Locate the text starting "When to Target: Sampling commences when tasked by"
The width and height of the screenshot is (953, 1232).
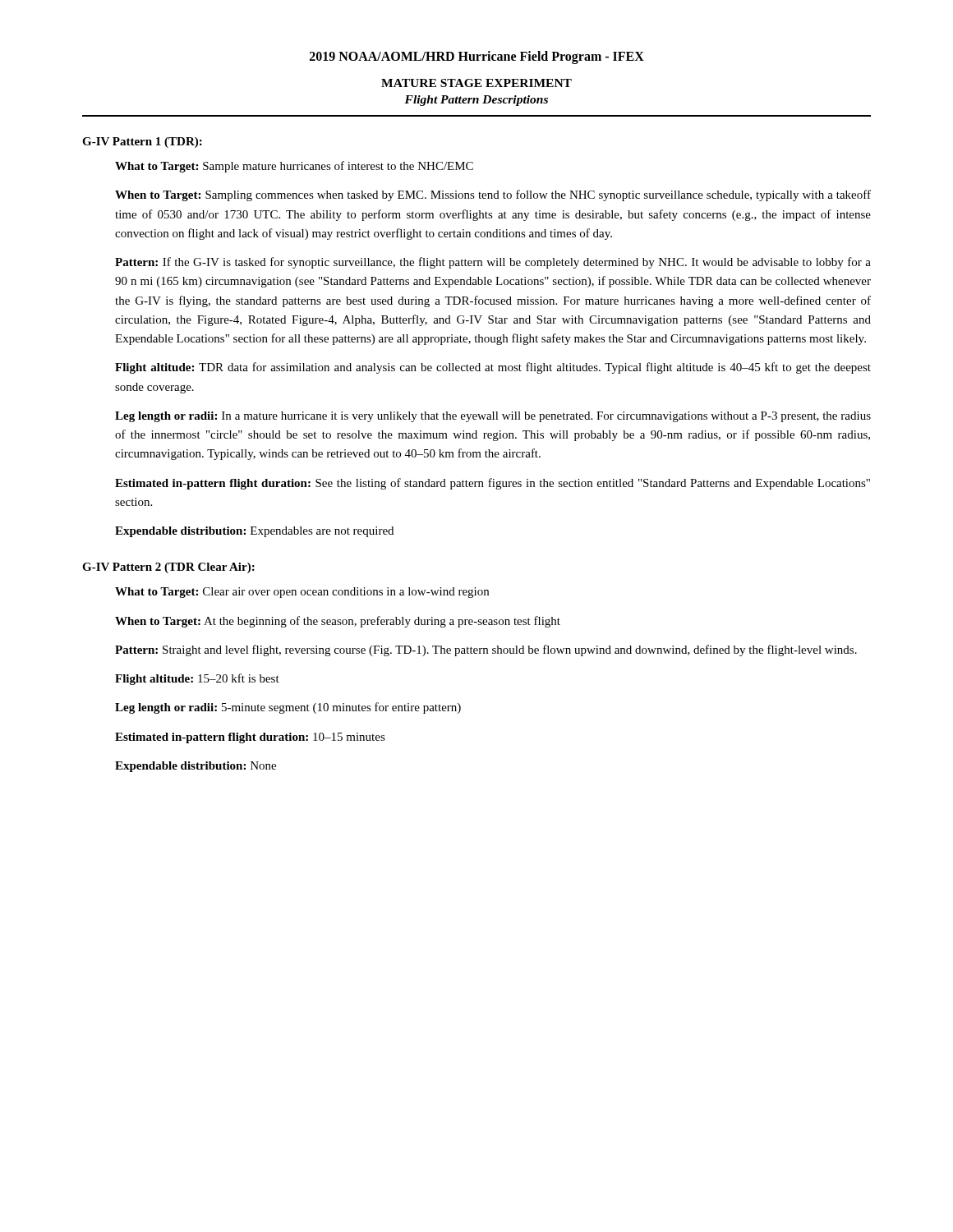point(493,214)
